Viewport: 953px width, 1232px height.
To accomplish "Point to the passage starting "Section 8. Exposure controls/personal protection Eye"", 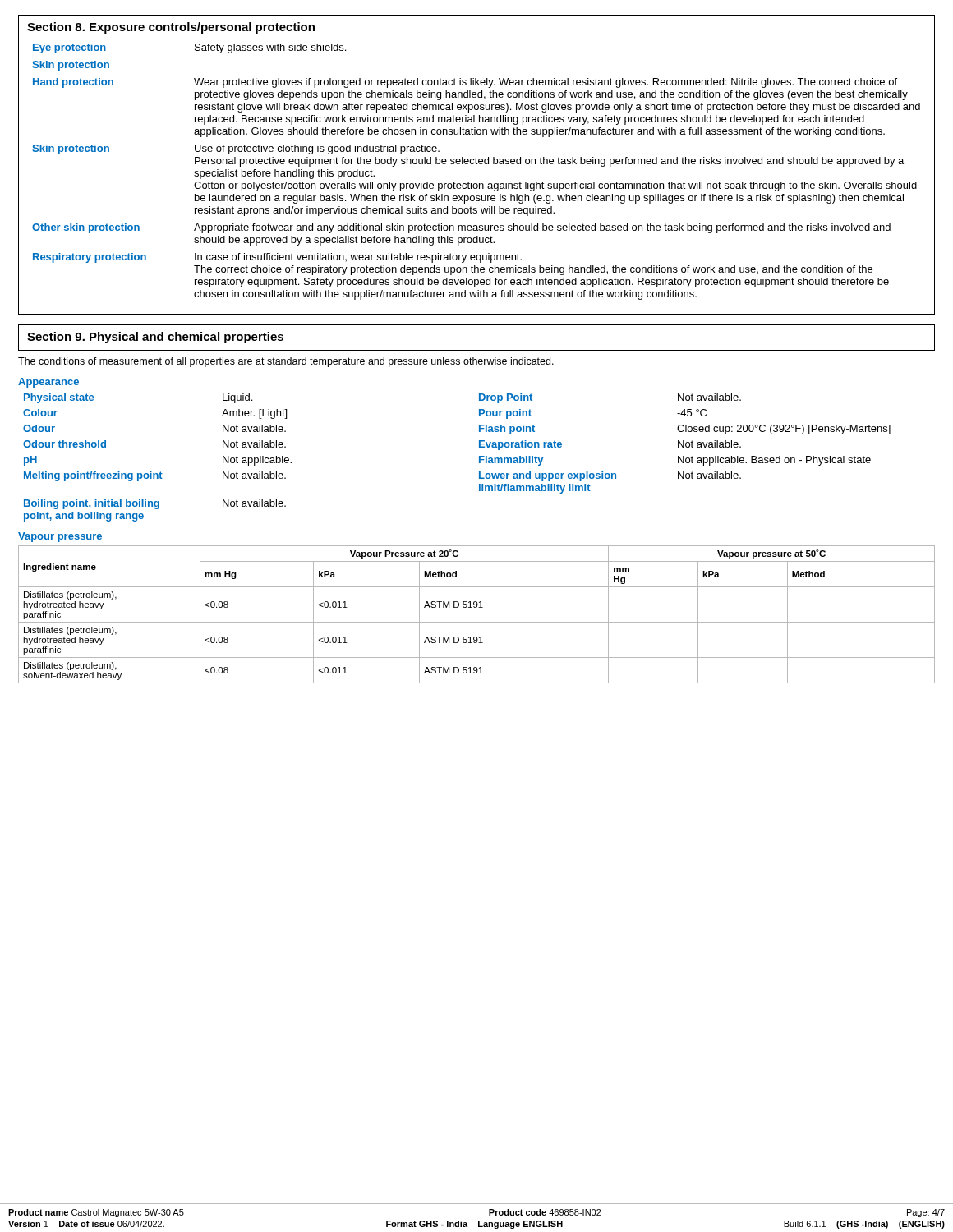I will point(476,161).
